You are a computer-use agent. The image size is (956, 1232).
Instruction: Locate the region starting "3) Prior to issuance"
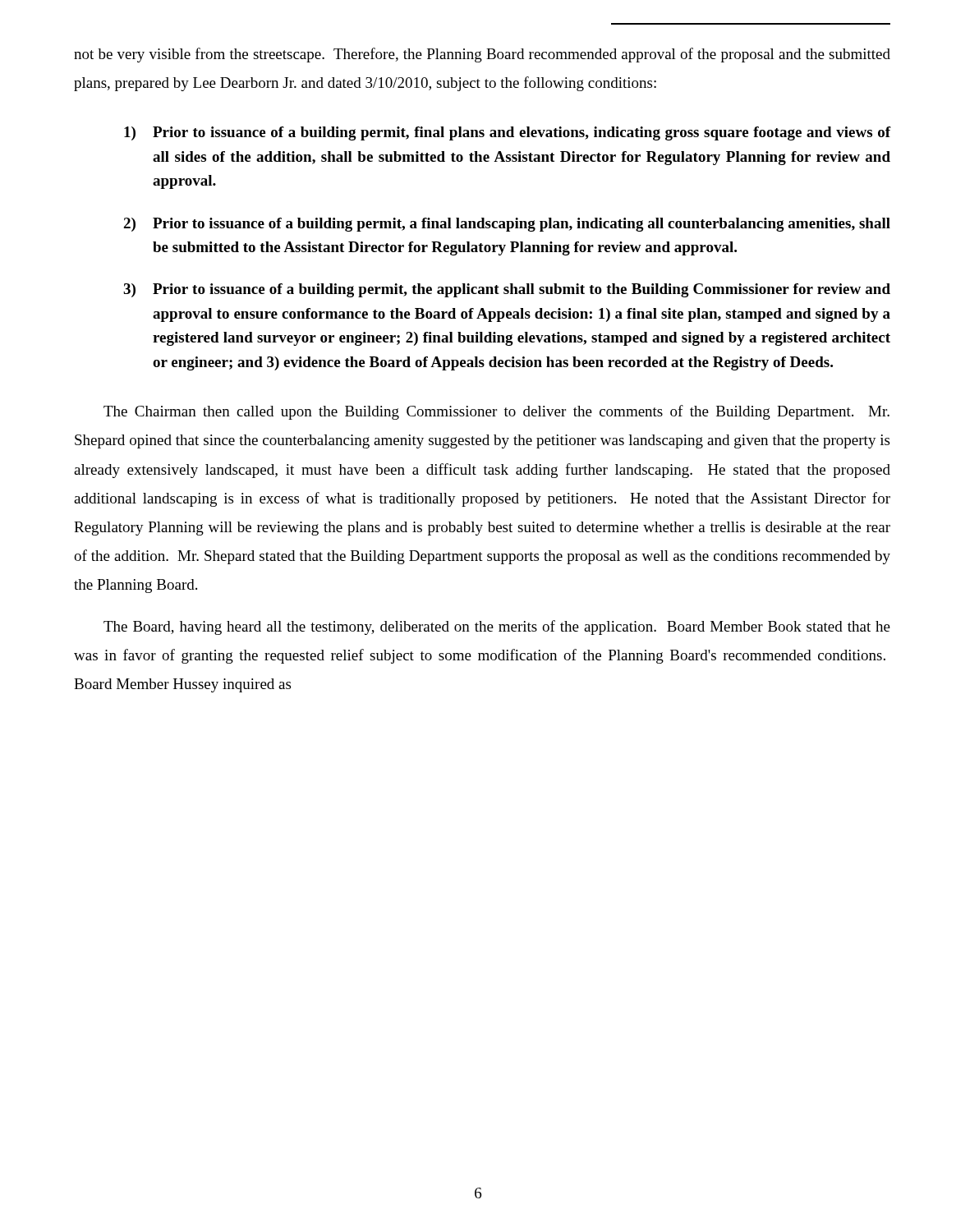pos(507,326)
